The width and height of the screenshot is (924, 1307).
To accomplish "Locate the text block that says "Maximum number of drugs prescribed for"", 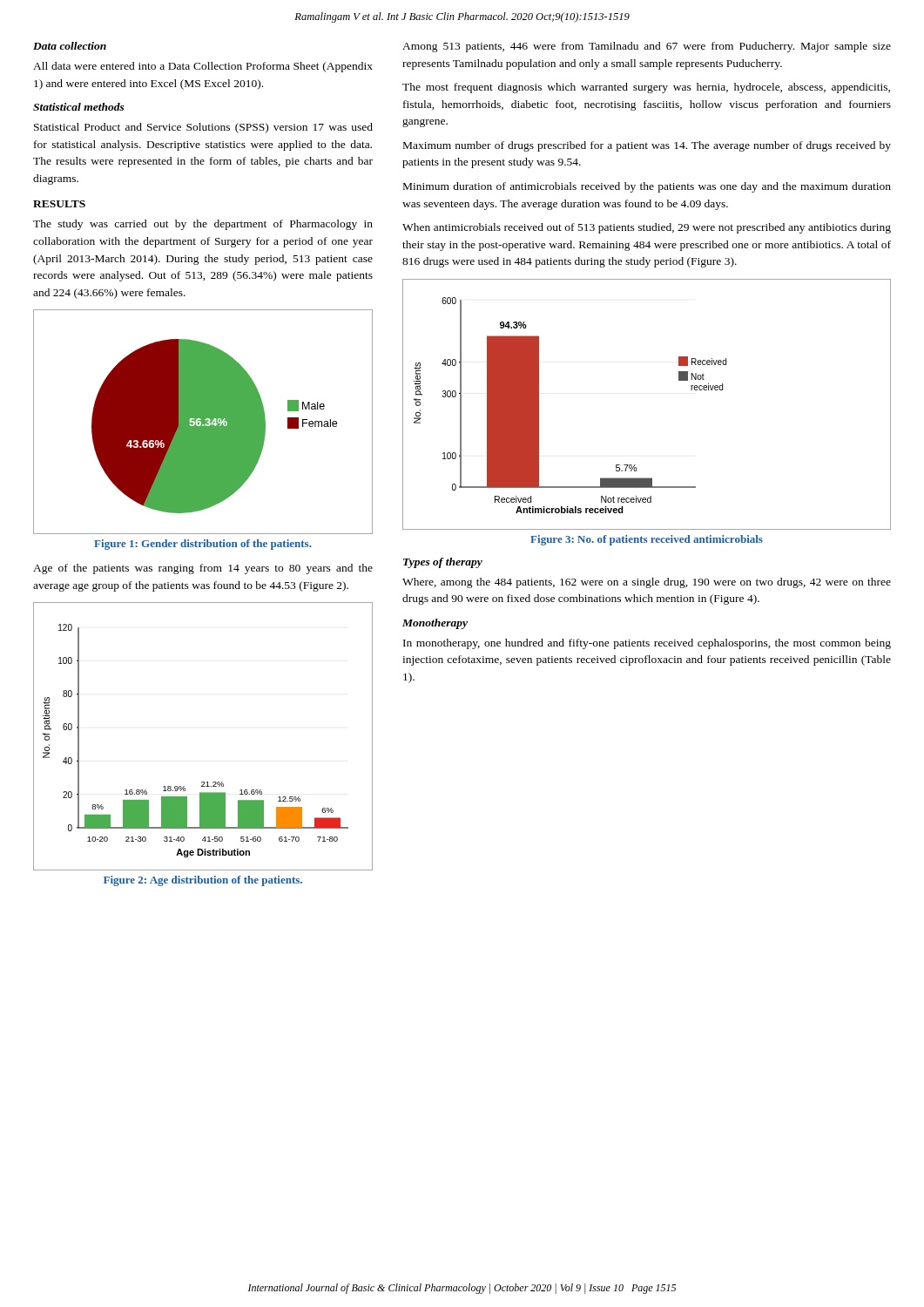I will click(x=647, y=154).
